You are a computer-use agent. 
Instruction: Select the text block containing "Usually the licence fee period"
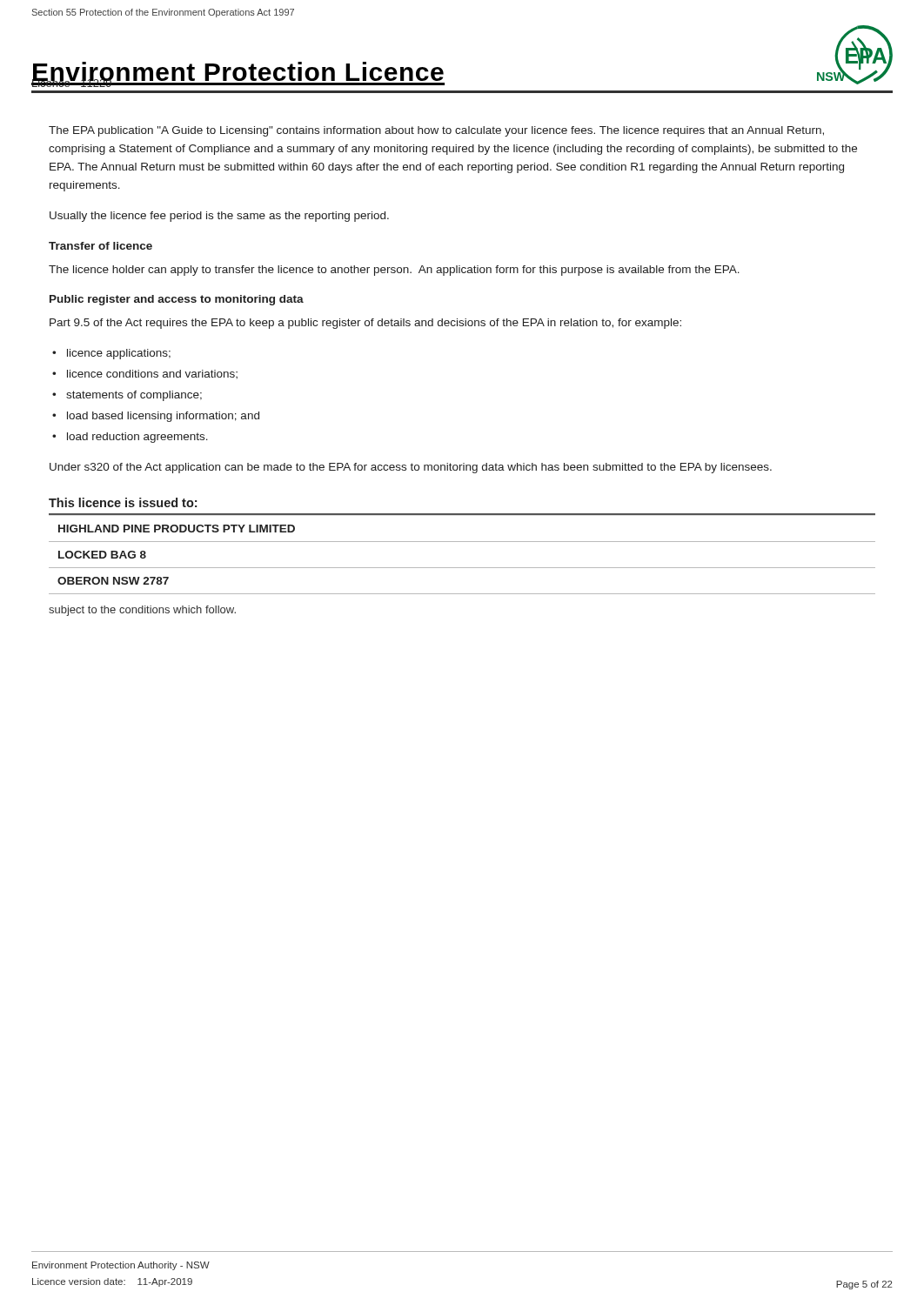pos(219,217)
